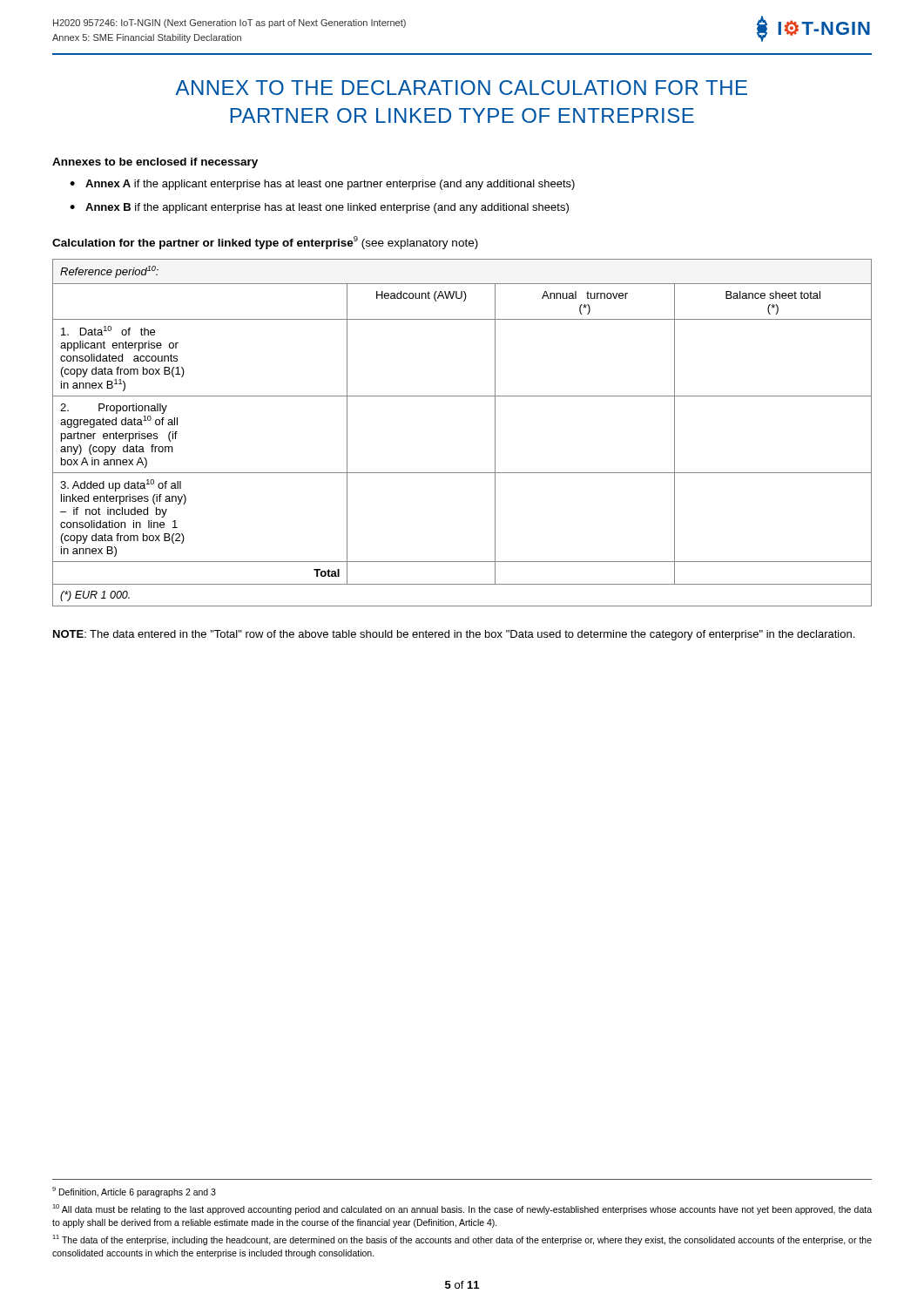Click on the text block that reads "NOTE: The data entered in"
Viewport: 924px width, 1307px height.
pos(454,634)
